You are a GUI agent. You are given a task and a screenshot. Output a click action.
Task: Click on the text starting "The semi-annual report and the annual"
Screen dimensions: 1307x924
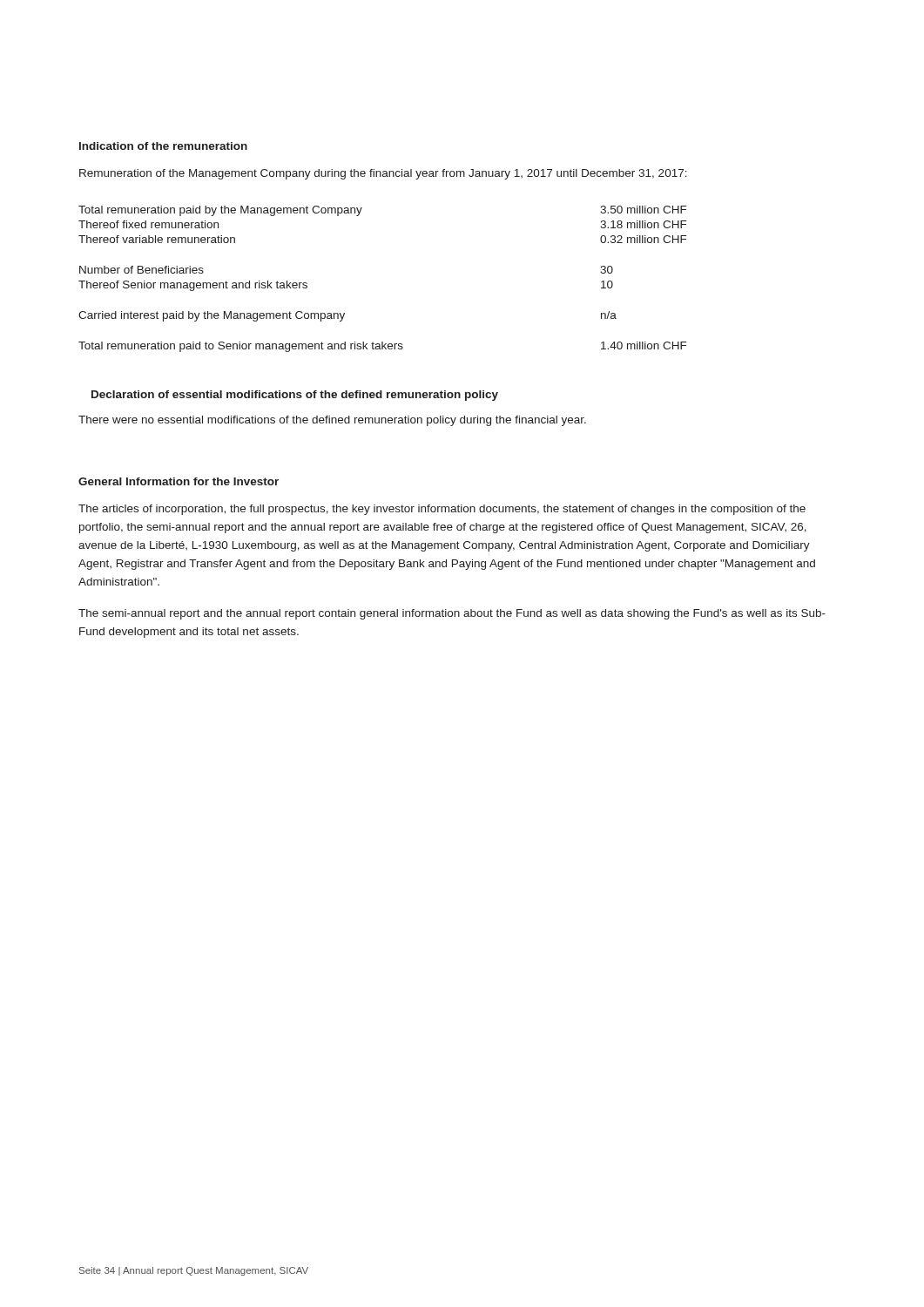tap(452, 622)
